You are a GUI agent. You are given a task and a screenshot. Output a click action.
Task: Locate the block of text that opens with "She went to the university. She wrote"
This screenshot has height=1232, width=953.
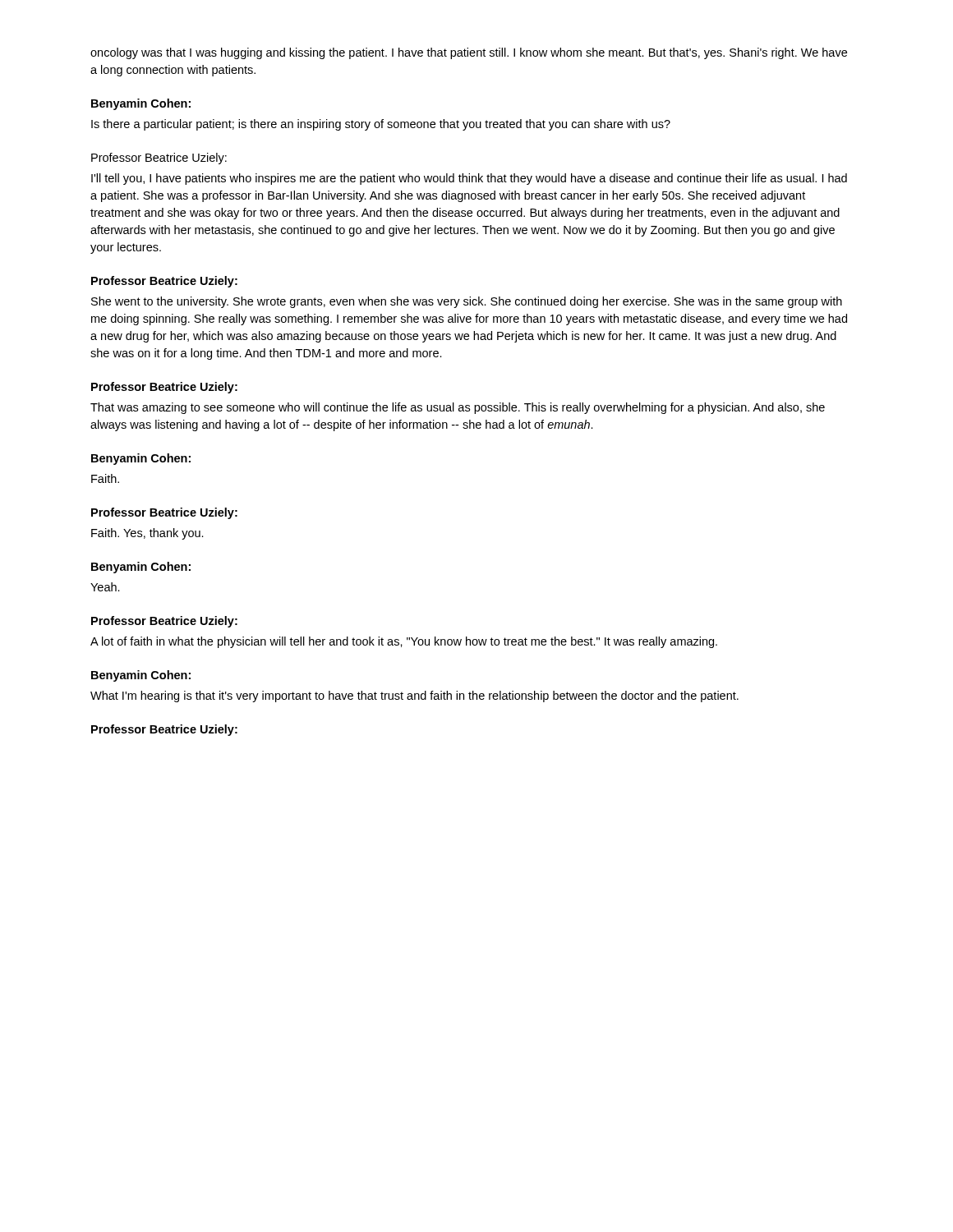pos(472,328)
